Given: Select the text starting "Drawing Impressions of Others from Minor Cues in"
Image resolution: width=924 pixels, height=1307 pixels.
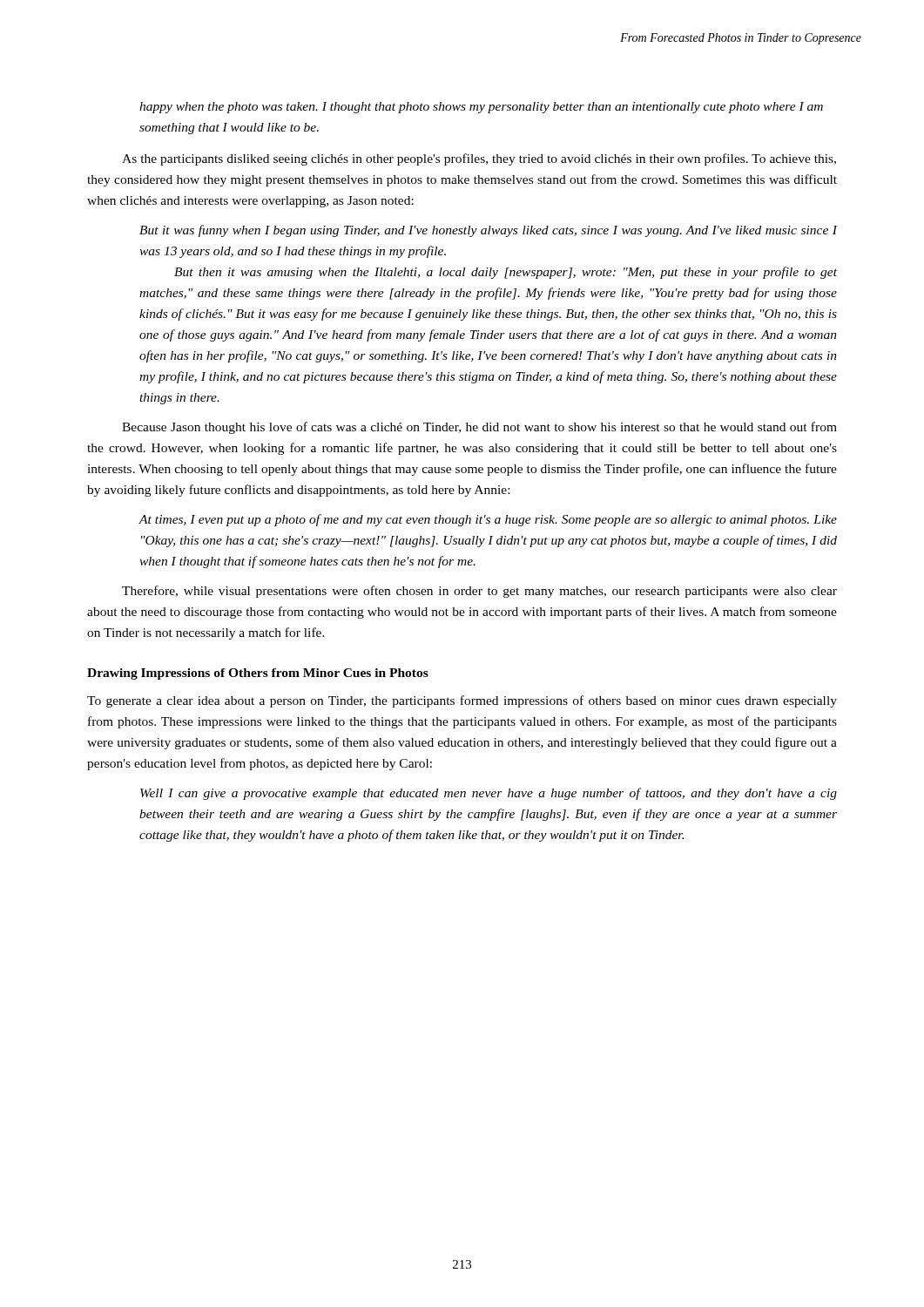Looking at the screenshot, I should tap(258, 673).
